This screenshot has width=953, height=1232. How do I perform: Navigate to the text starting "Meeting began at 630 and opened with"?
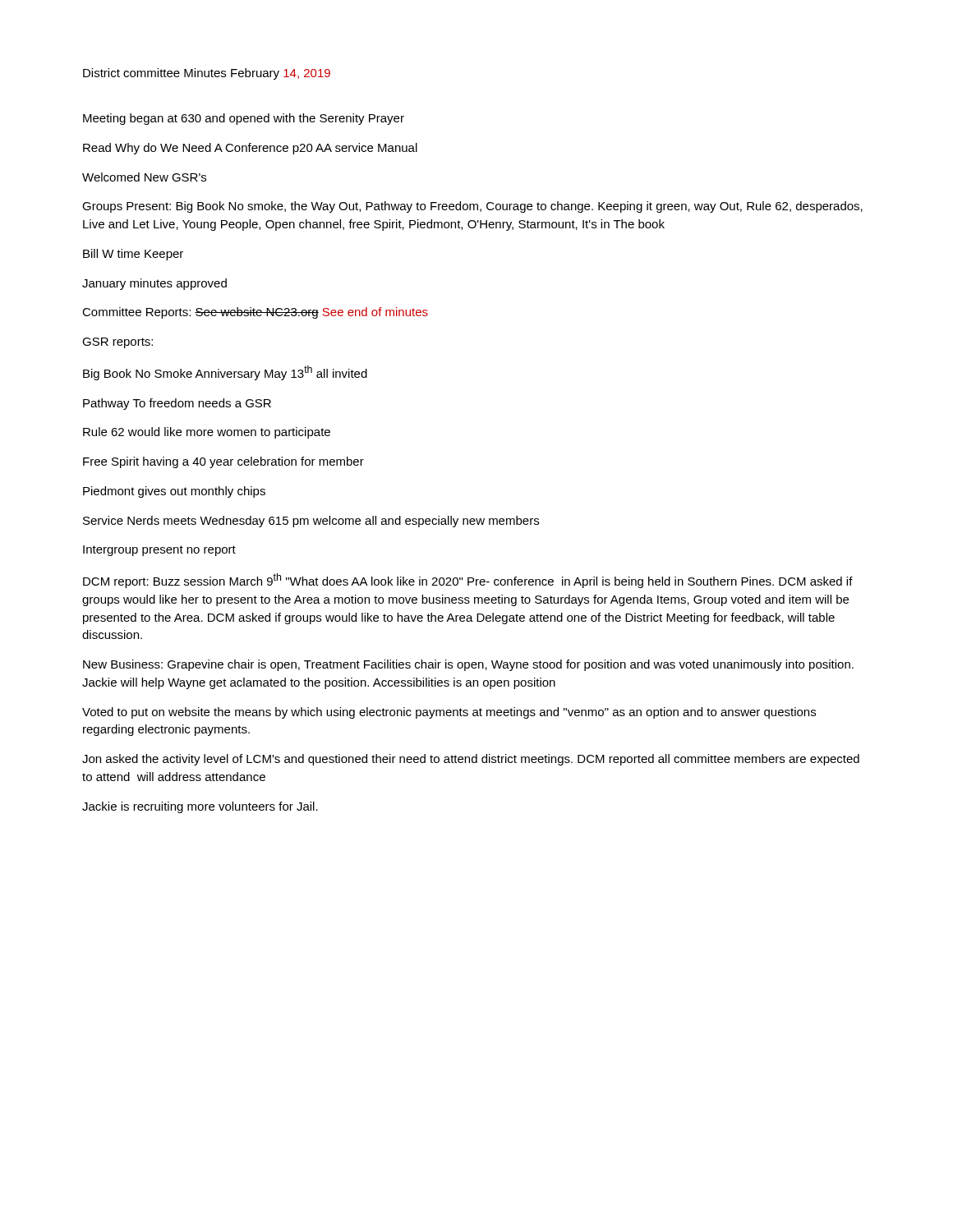(x=243, y=118)
